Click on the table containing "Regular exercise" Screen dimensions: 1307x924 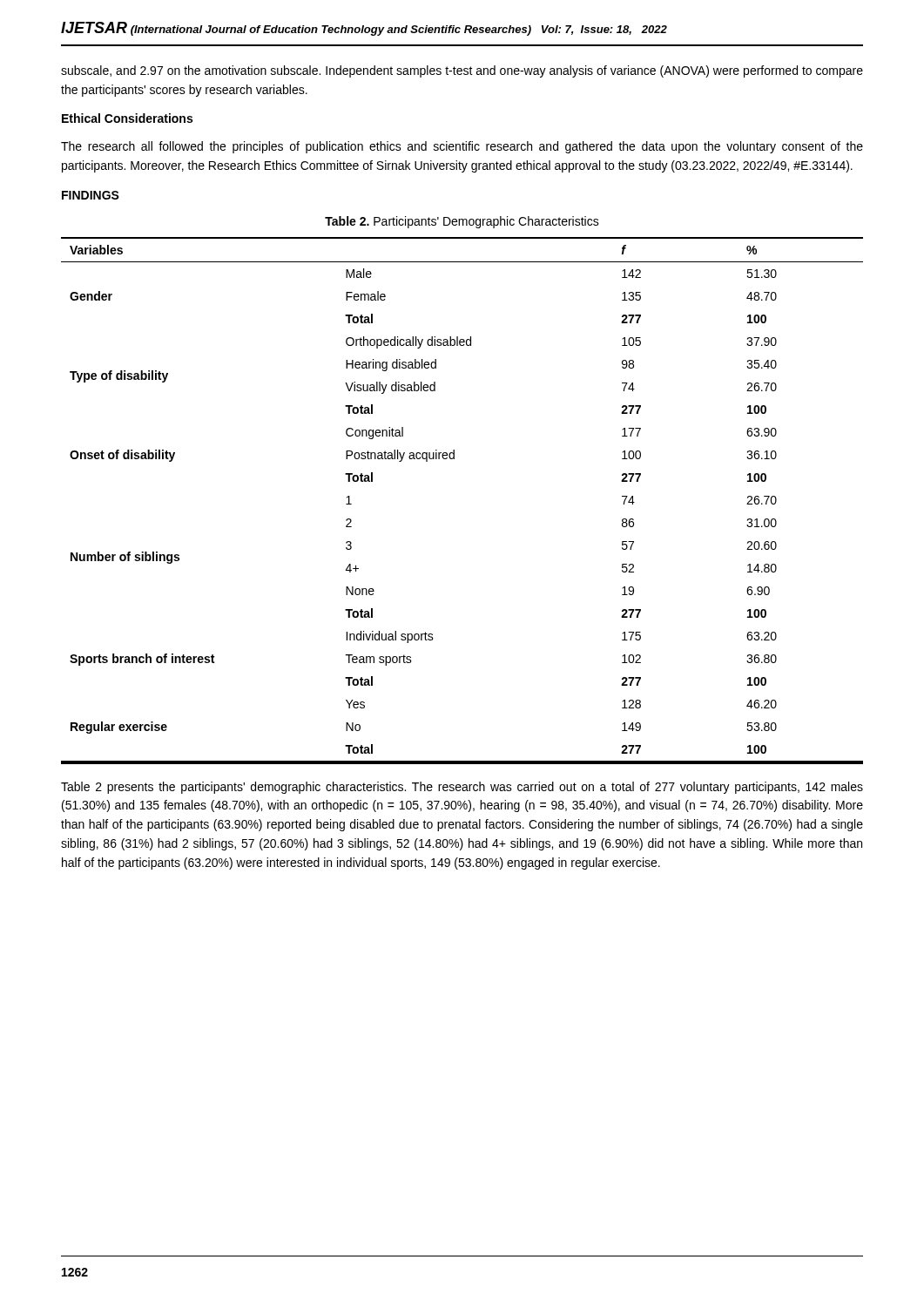462,500
